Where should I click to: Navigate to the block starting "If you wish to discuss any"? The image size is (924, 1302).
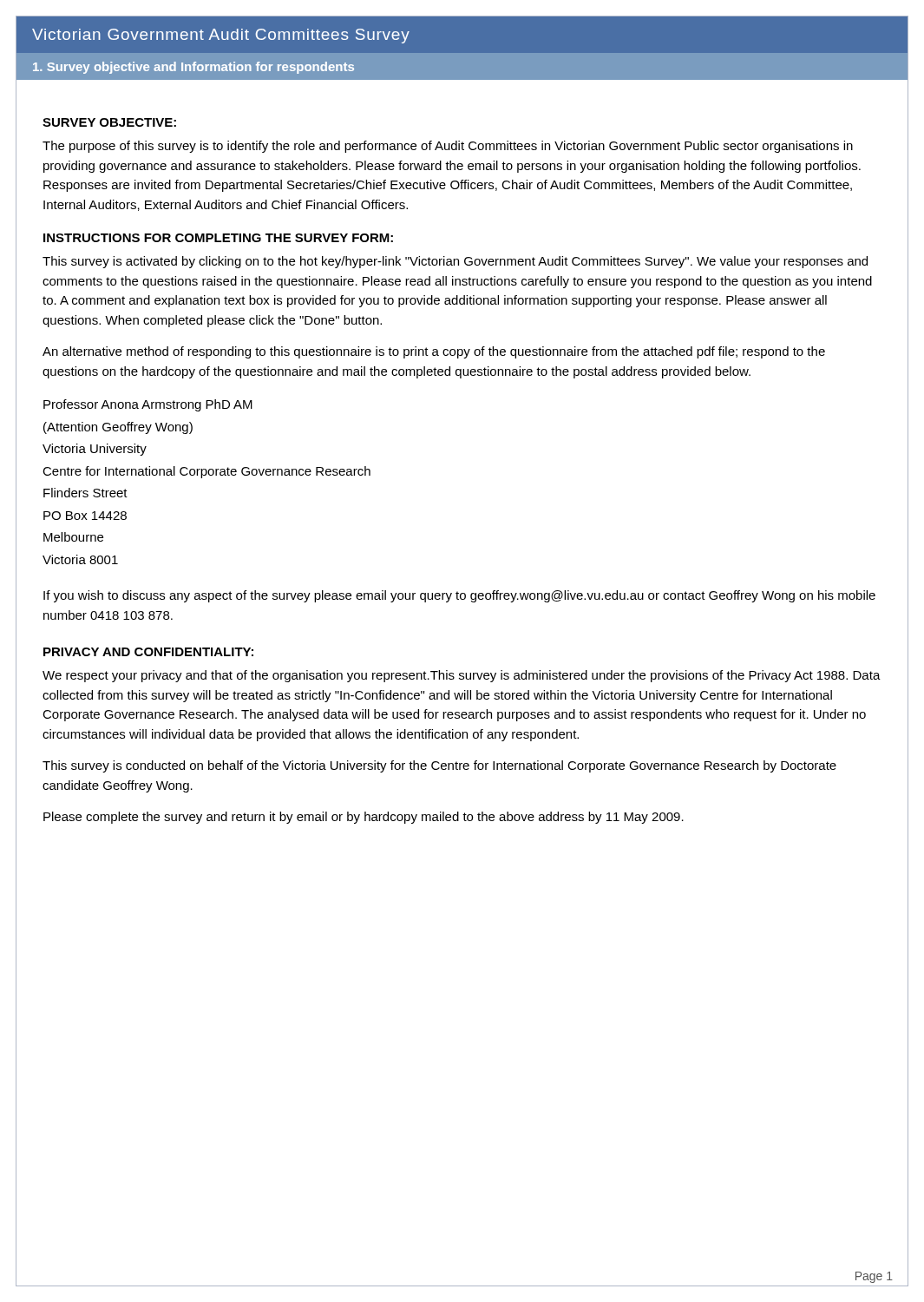point(459,605)
